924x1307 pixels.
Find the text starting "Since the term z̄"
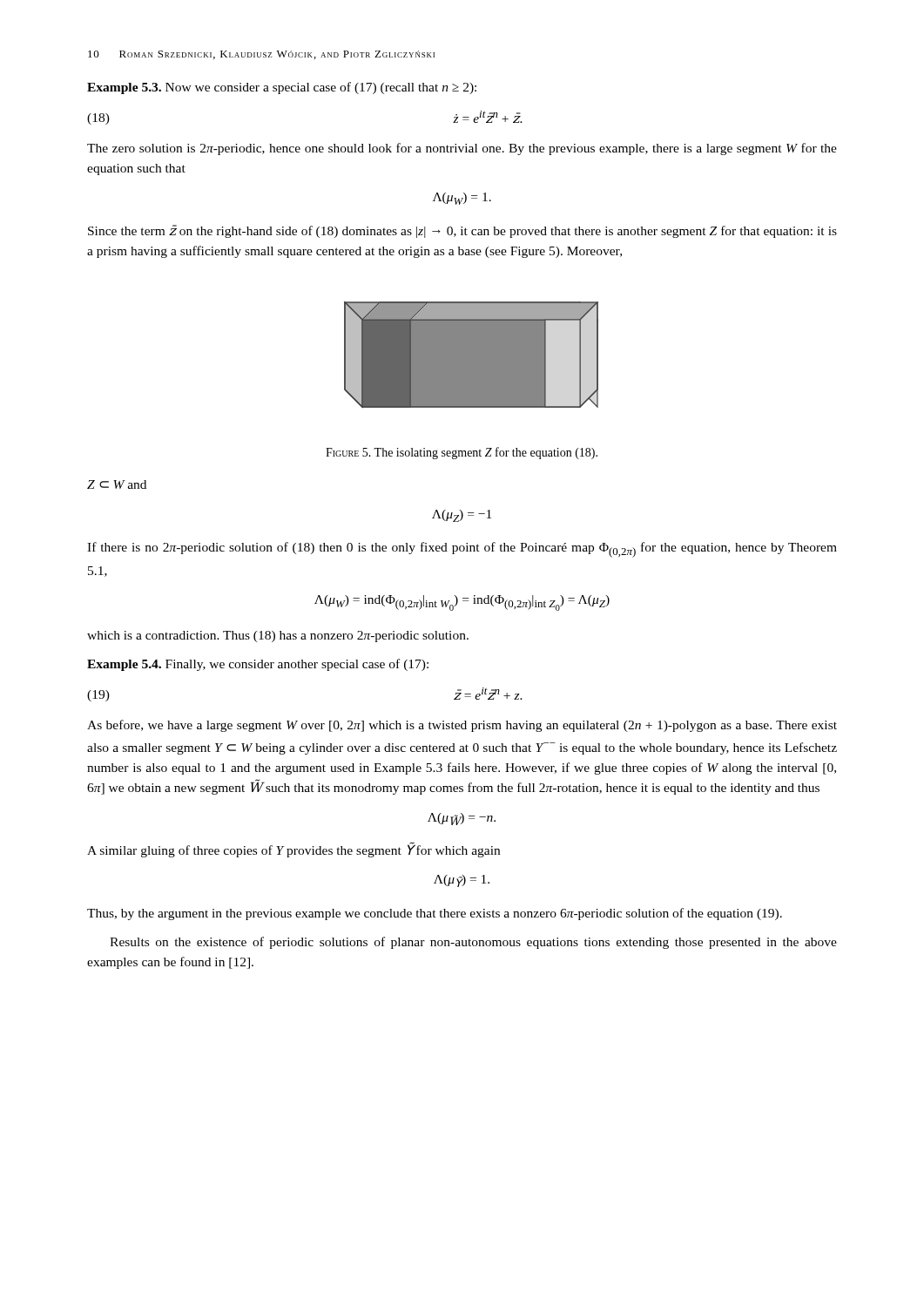462,240
